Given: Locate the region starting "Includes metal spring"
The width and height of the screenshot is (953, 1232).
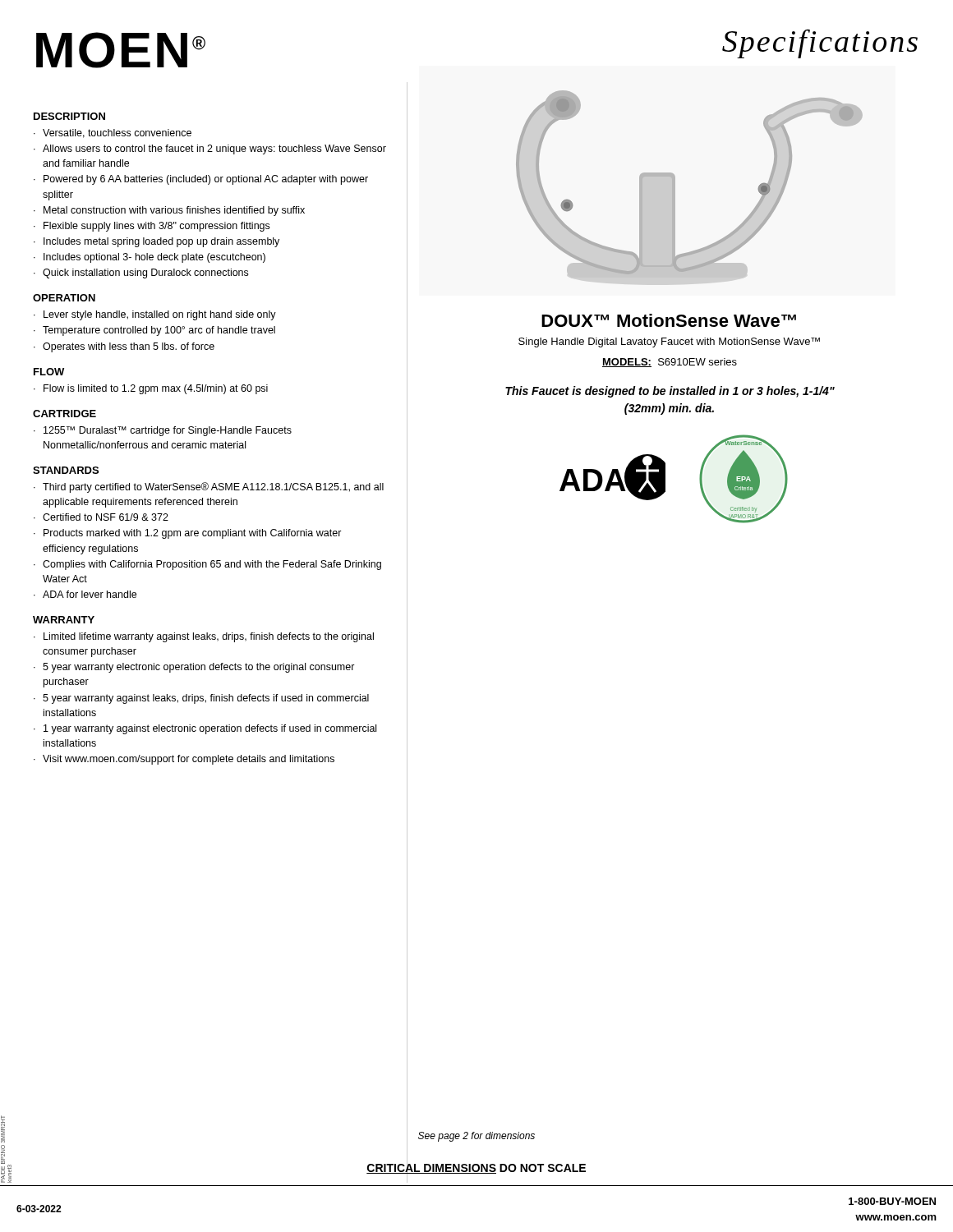Looking at the screenshot, I should pos(161,241).
